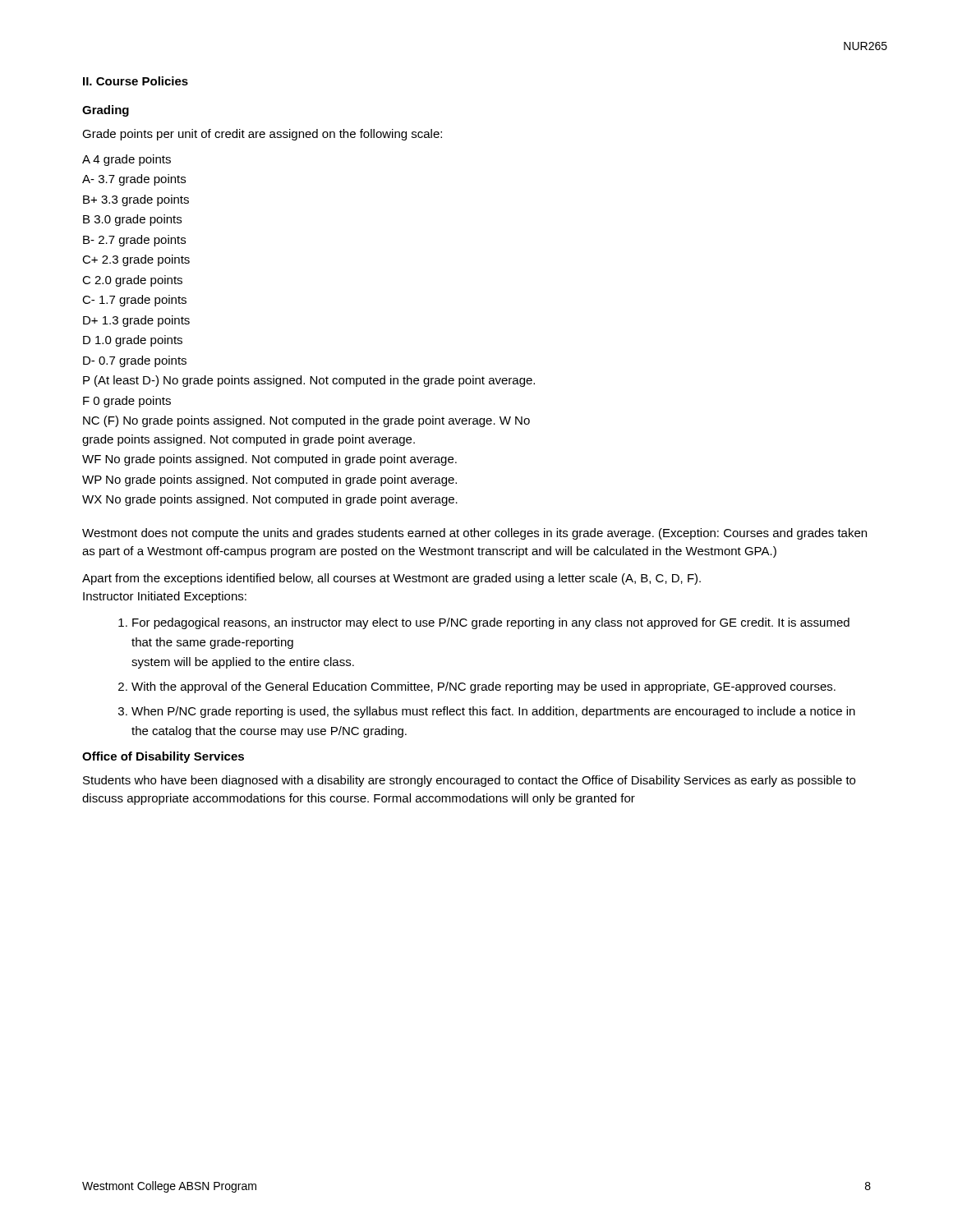This screenshot has height=1232, width=953.
Task: Find the region starting "WX No grade points assigned. Not computed"
Action: pos(270,499)
